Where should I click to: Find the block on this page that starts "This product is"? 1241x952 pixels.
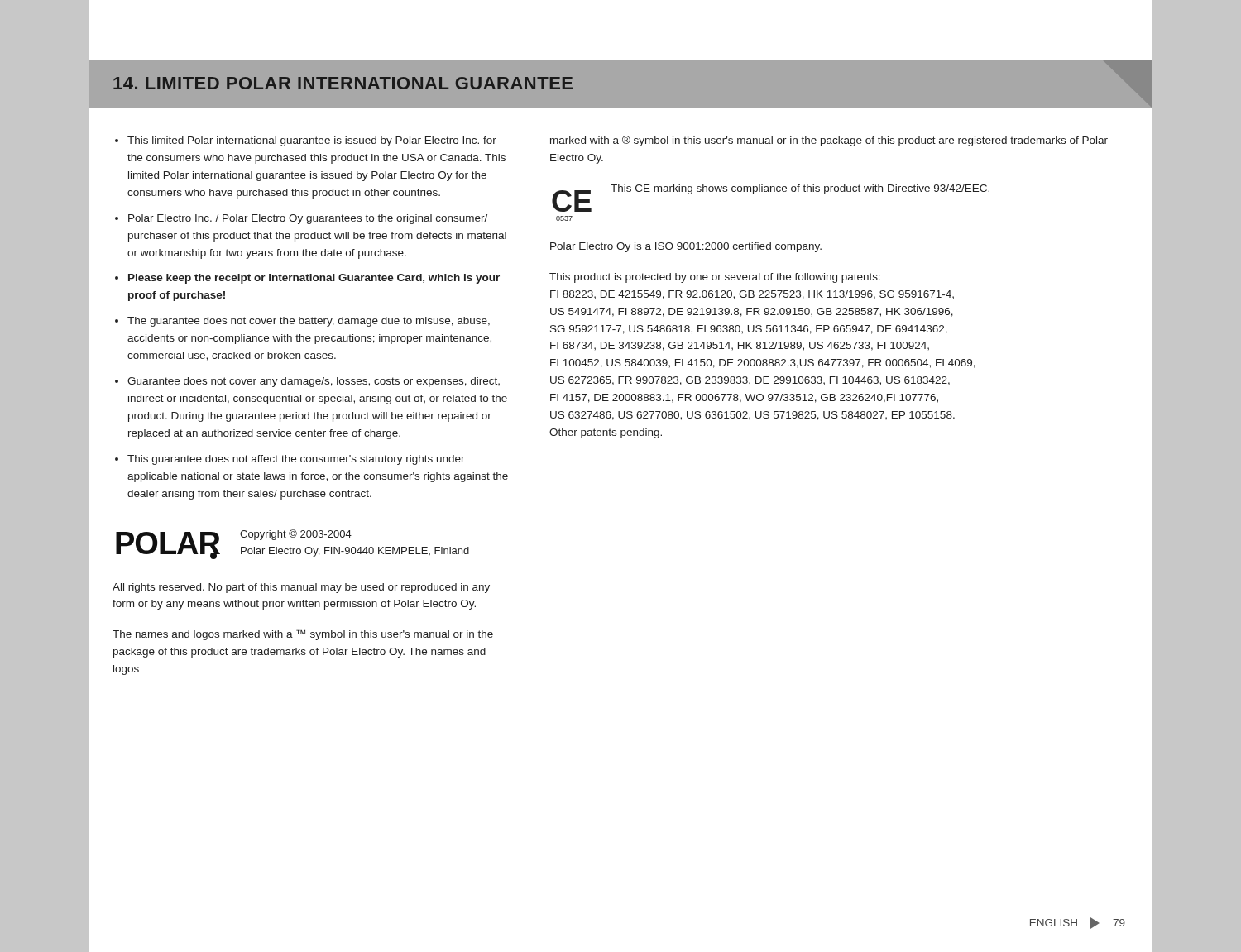[x=763, y=354]
